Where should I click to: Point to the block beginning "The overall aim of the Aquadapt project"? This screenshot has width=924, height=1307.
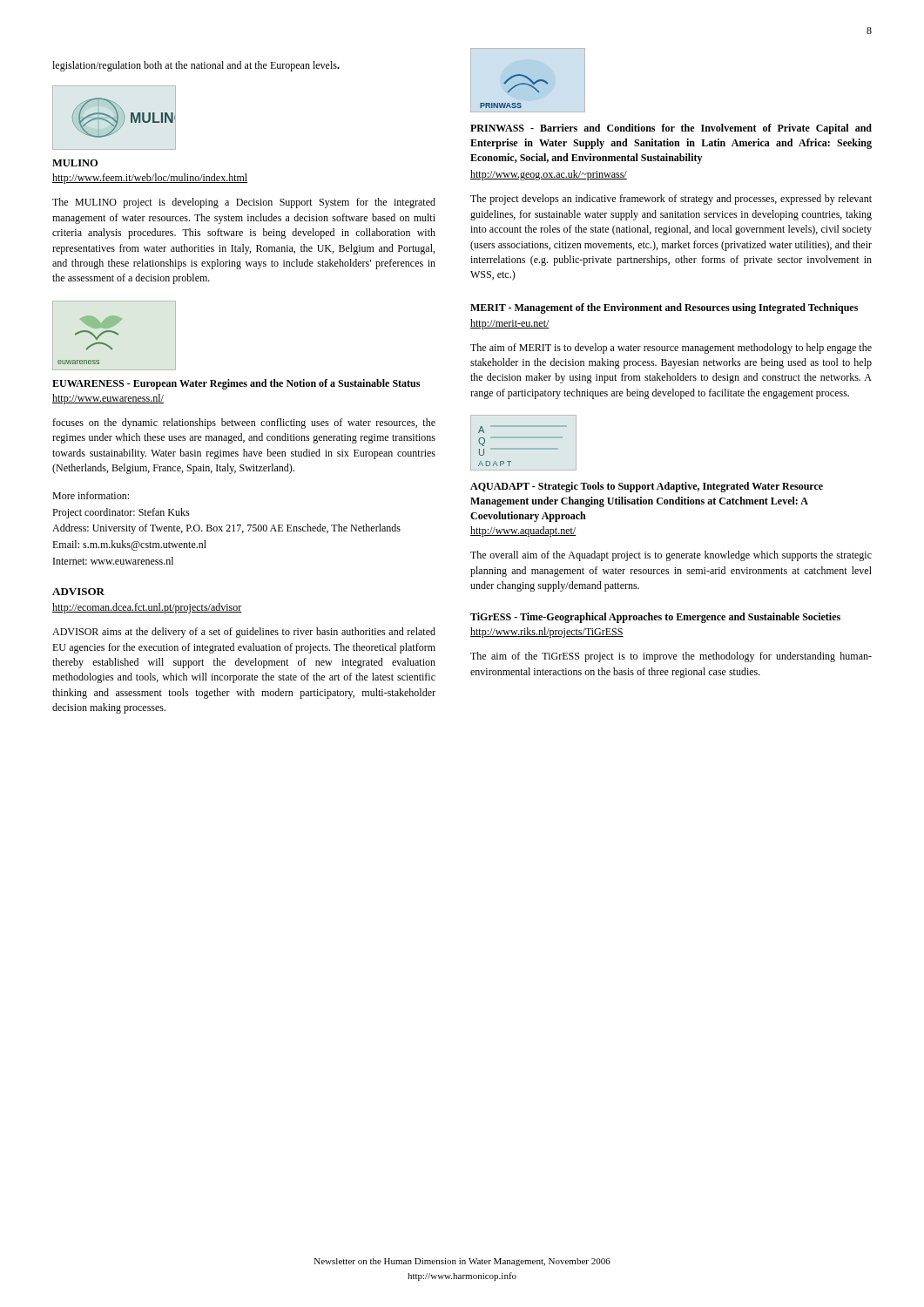pyautogui.click(x=671, y=571)
